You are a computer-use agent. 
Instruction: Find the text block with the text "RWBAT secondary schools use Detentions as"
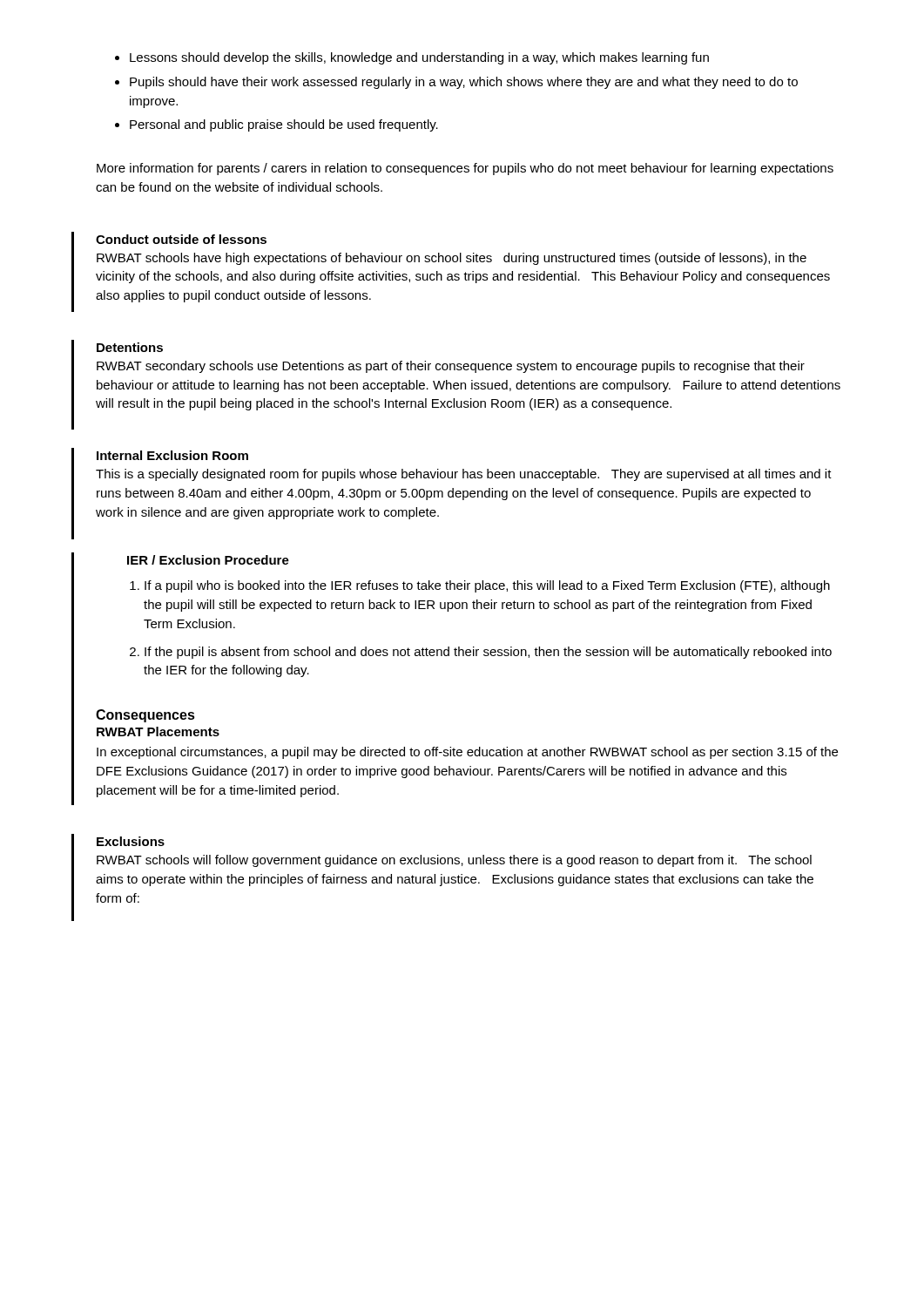(x=468, y=384)
